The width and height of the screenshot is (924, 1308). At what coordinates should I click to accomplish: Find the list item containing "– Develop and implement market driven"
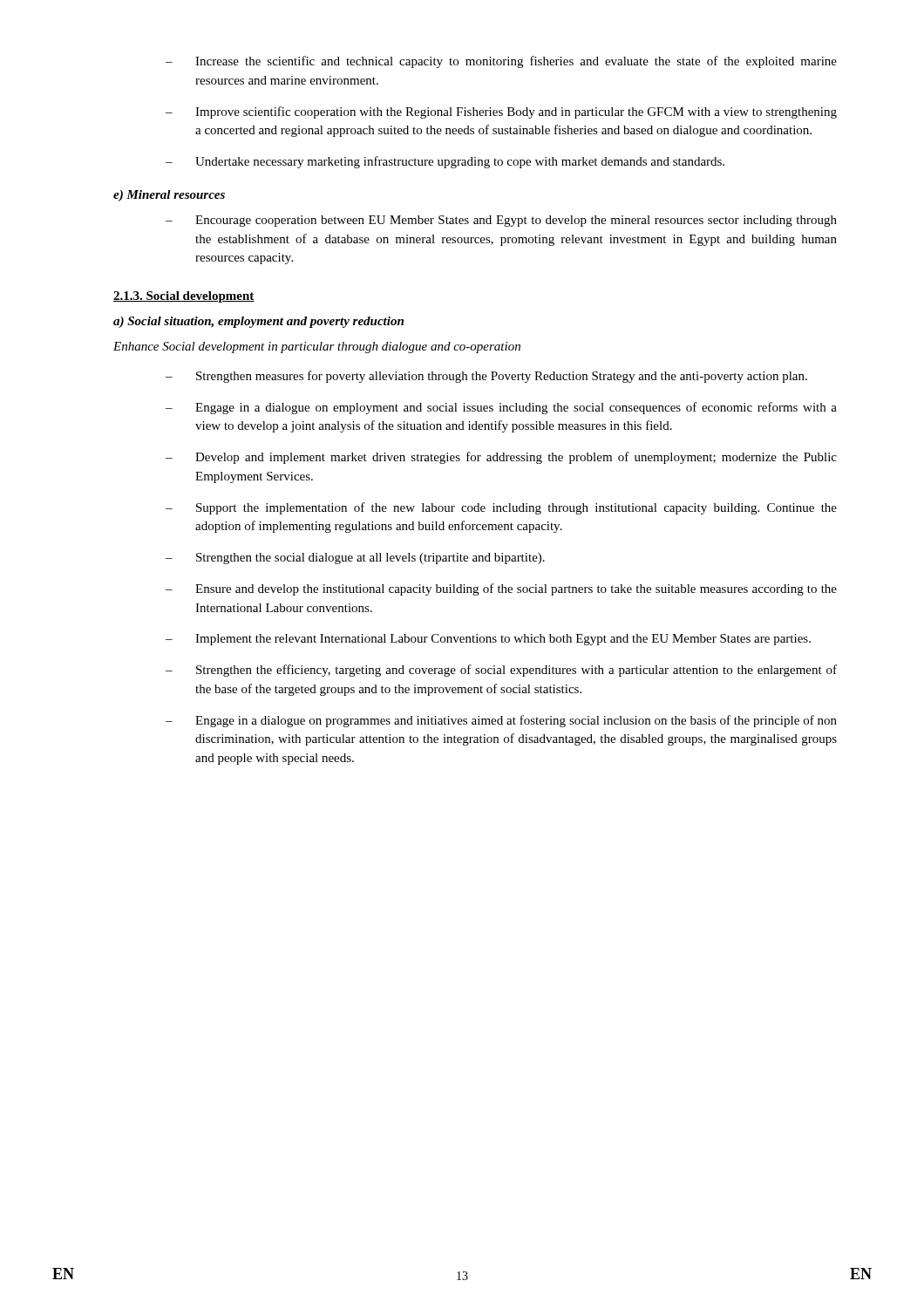pos(501,467)
